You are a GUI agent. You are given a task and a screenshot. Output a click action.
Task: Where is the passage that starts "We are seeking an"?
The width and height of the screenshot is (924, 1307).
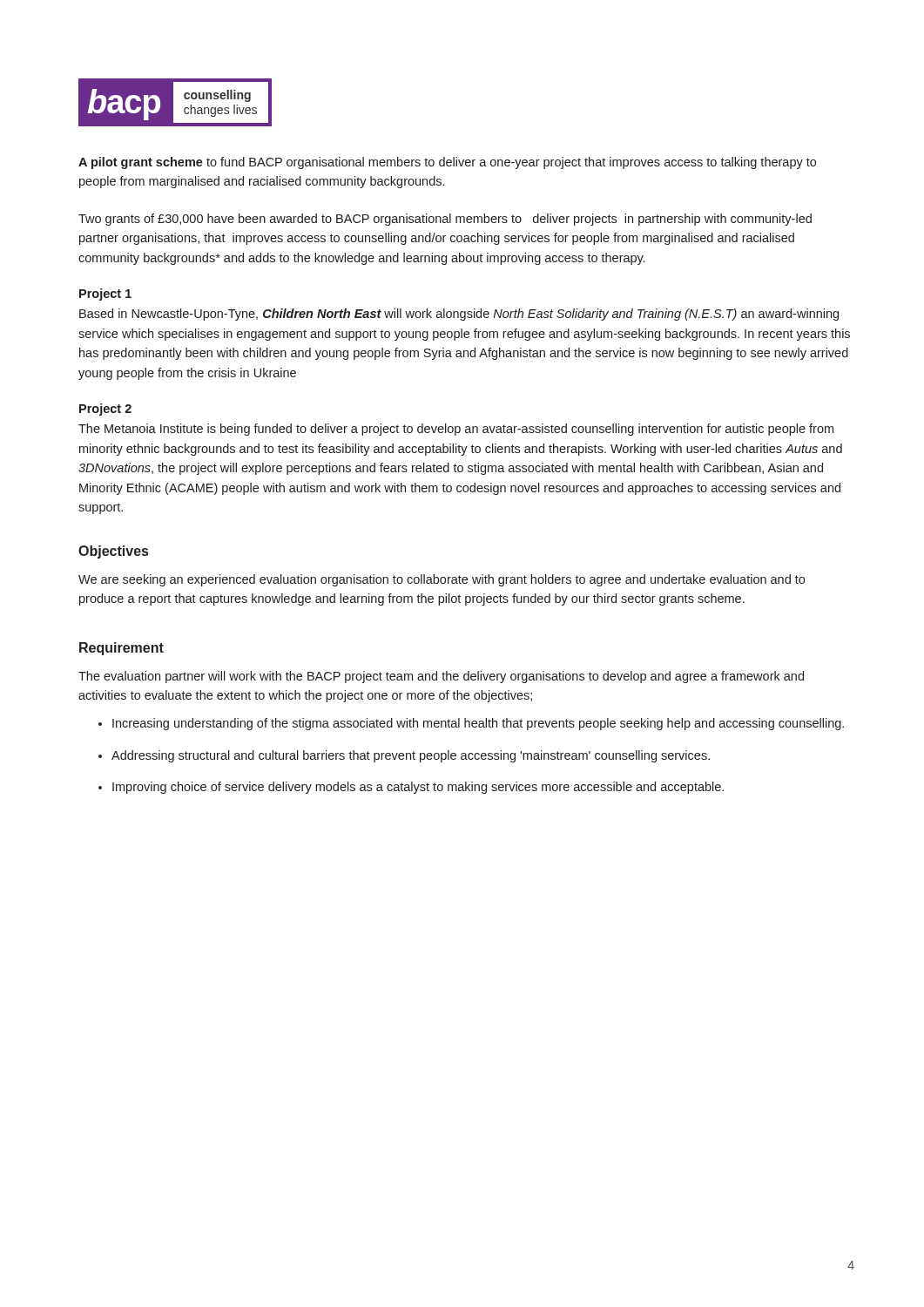pyautogui.click(x=442, y=589)
